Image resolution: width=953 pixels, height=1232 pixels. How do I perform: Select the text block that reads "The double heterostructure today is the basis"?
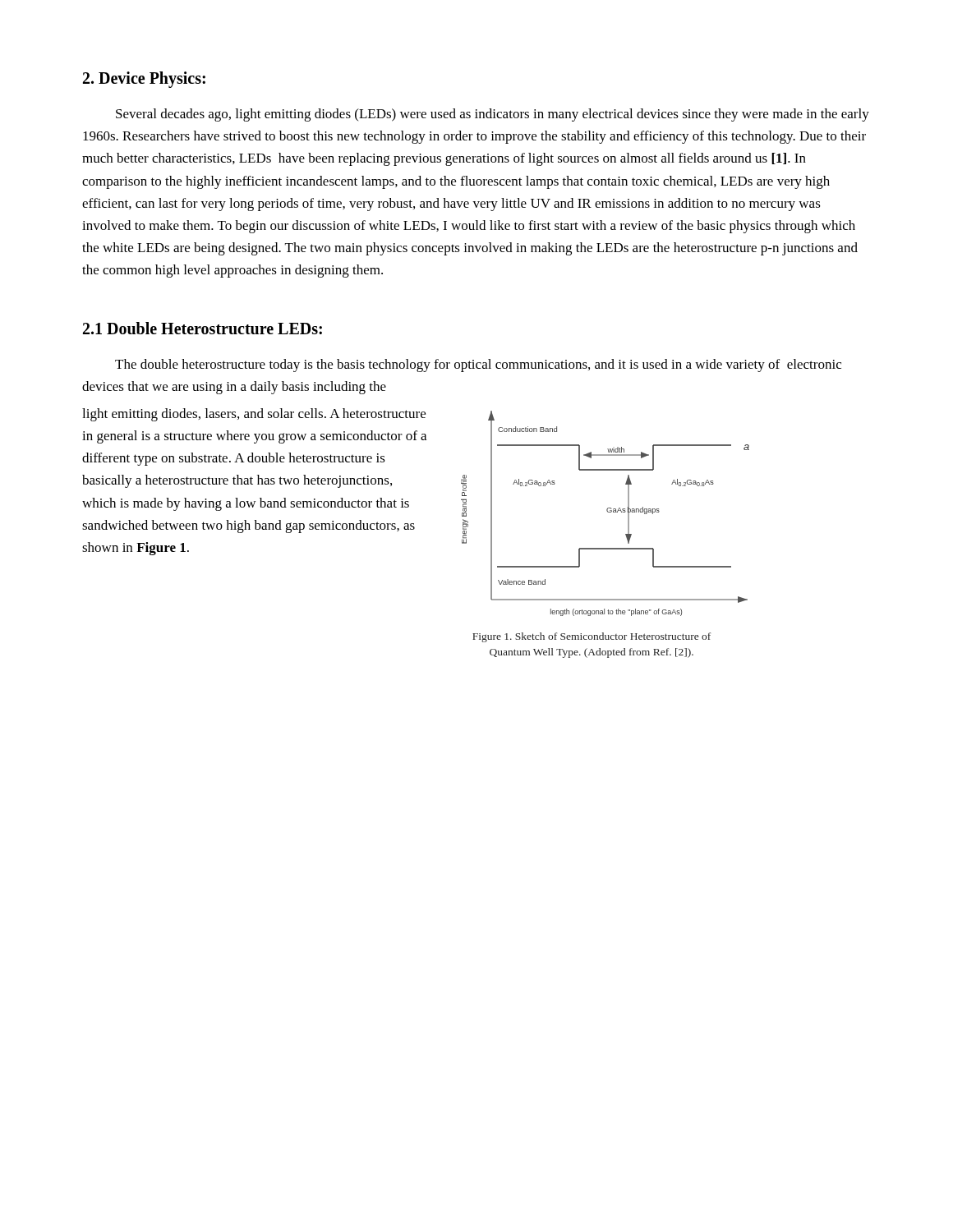point(462,375)
